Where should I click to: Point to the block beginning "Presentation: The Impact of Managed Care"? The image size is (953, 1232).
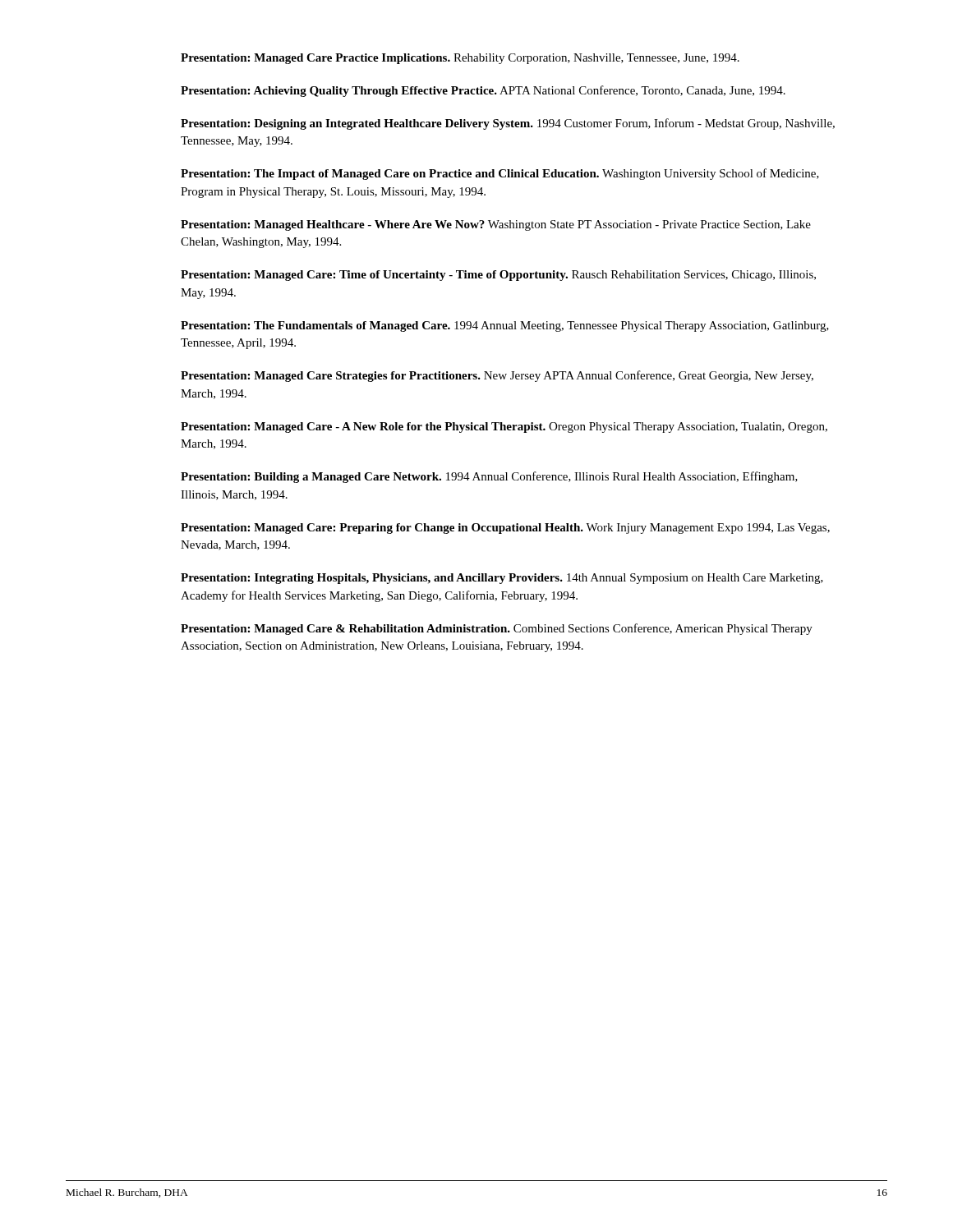(500, 182)
